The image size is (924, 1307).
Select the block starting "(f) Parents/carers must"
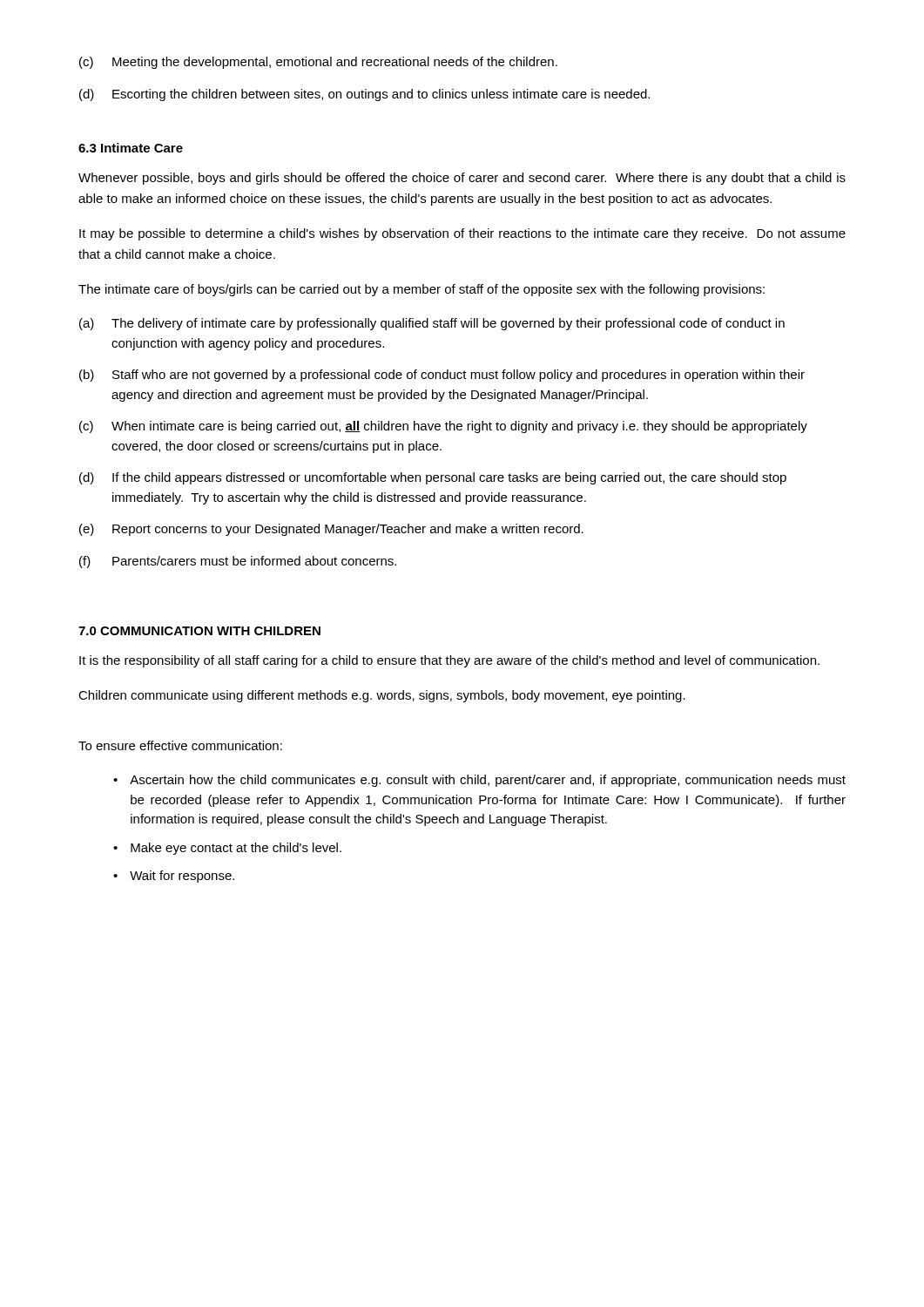tap(238, 562)
